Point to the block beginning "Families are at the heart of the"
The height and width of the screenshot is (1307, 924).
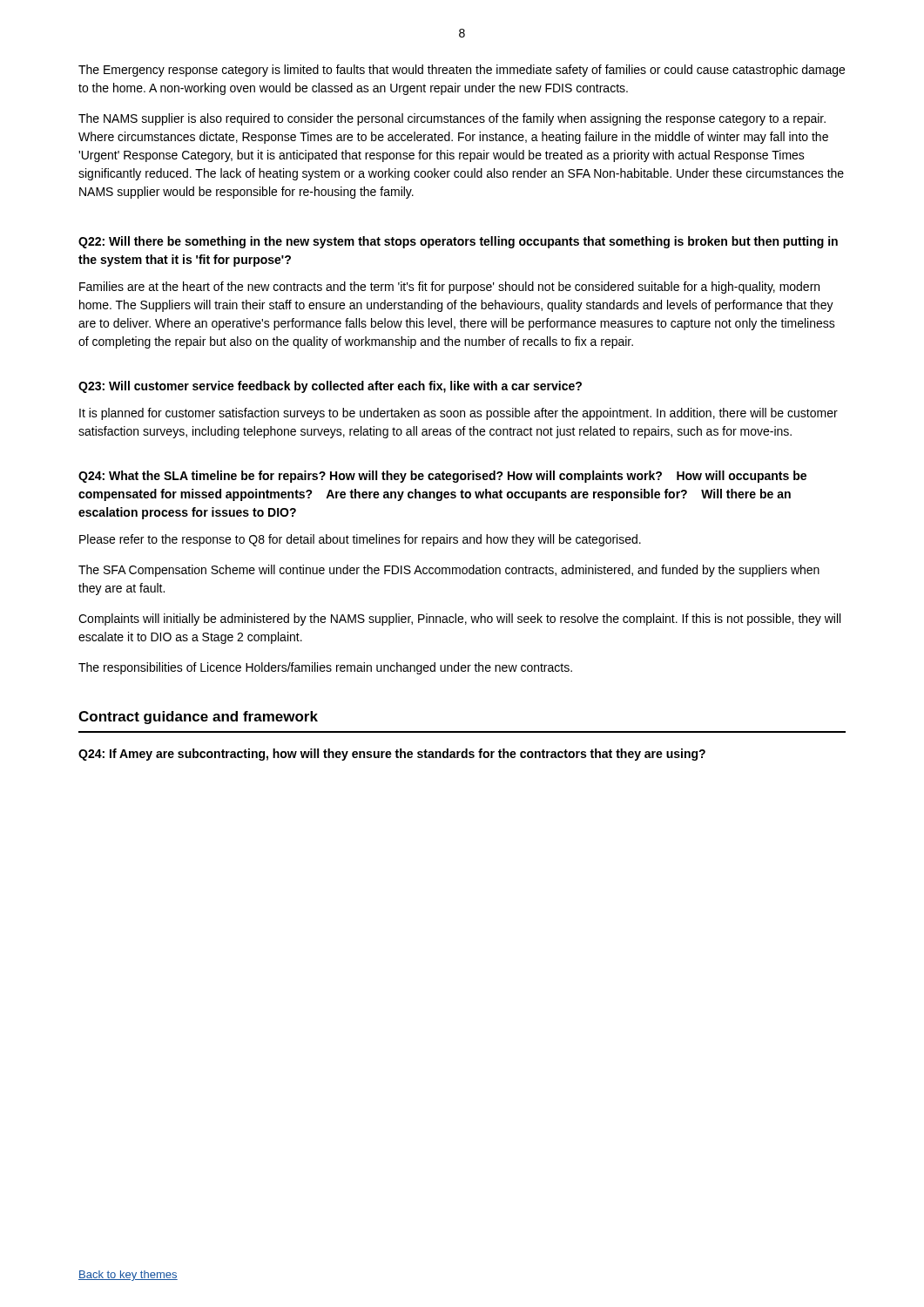(457, 314)
